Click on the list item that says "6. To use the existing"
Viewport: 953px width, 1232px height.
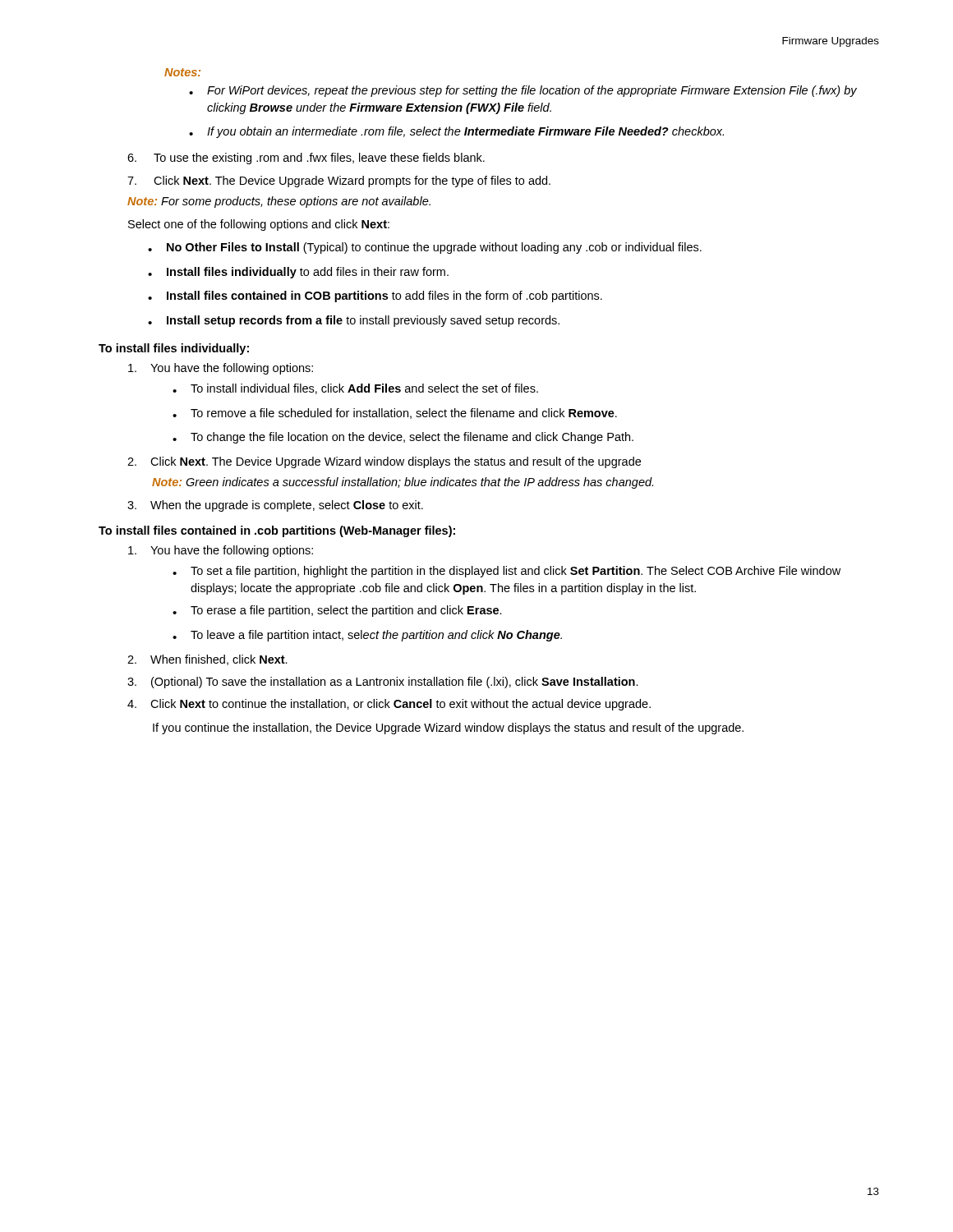click(x=306, y=159)
